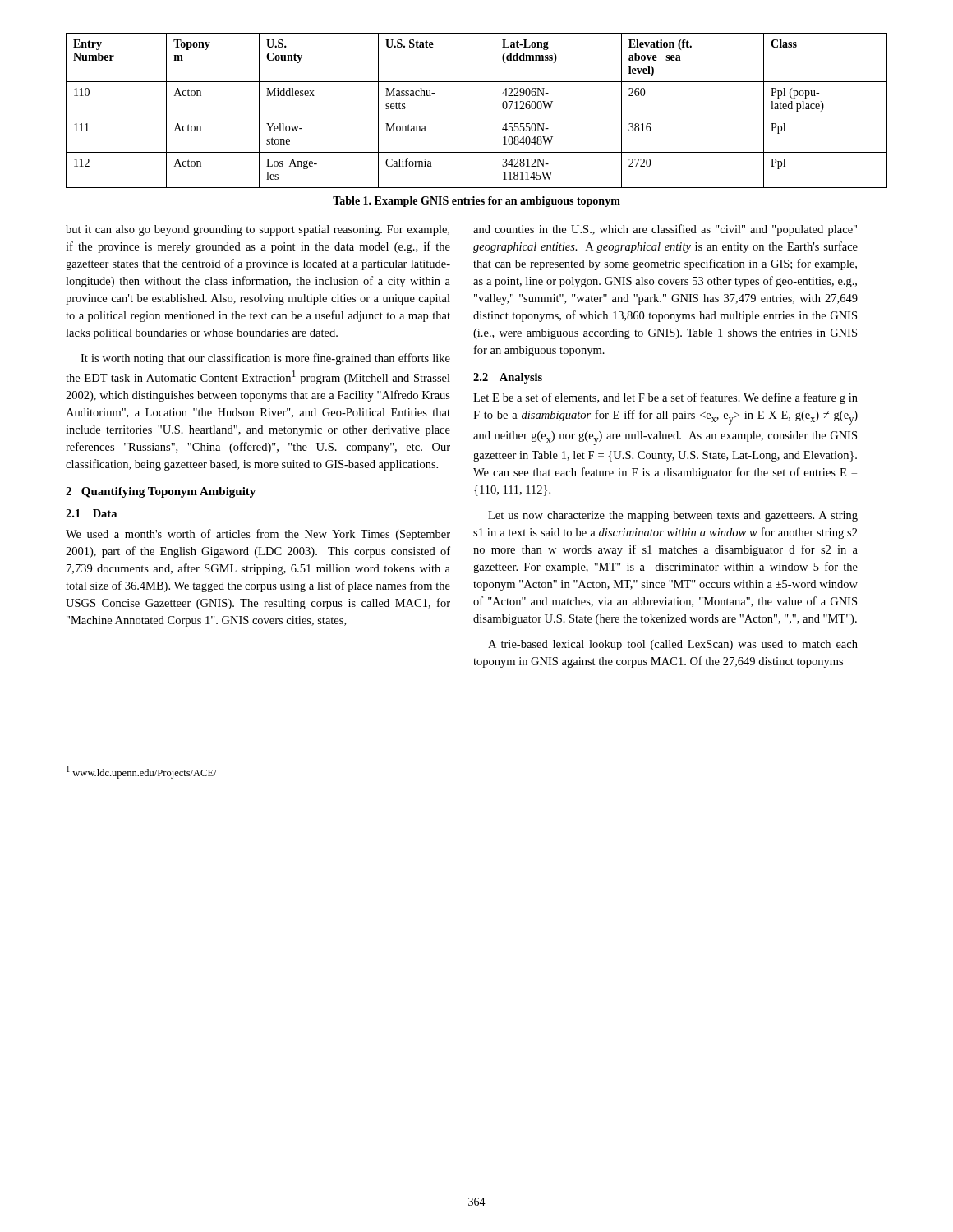Image resolution: width=953 pixels, height=1232 pixels.
Task: Click on the text block that reads "but it can also go beyond"
Action: 258,281
